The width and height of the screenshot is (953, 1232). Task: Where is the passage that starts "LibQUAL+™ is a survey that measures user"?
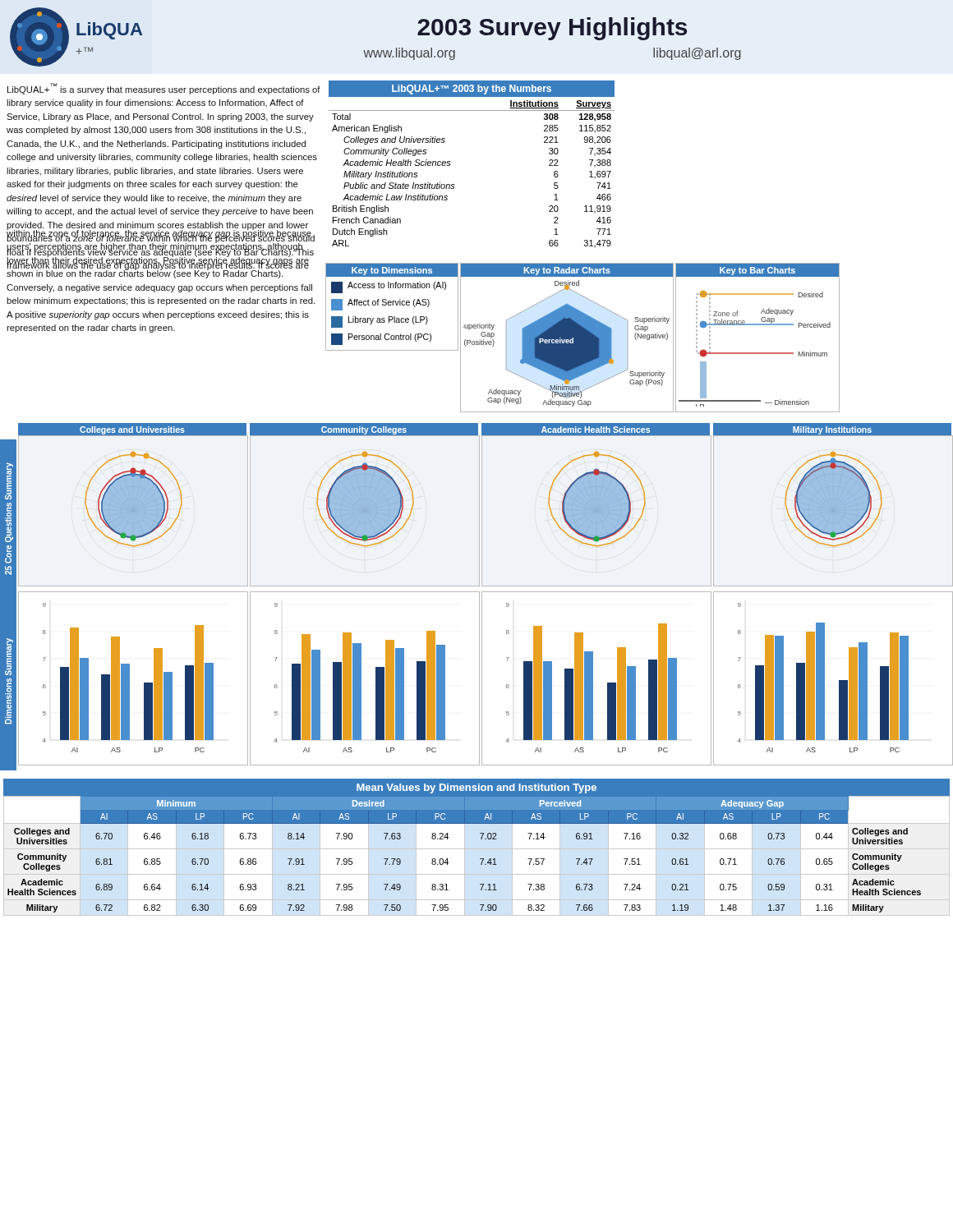pyautogui.click(x=163, y=176)
